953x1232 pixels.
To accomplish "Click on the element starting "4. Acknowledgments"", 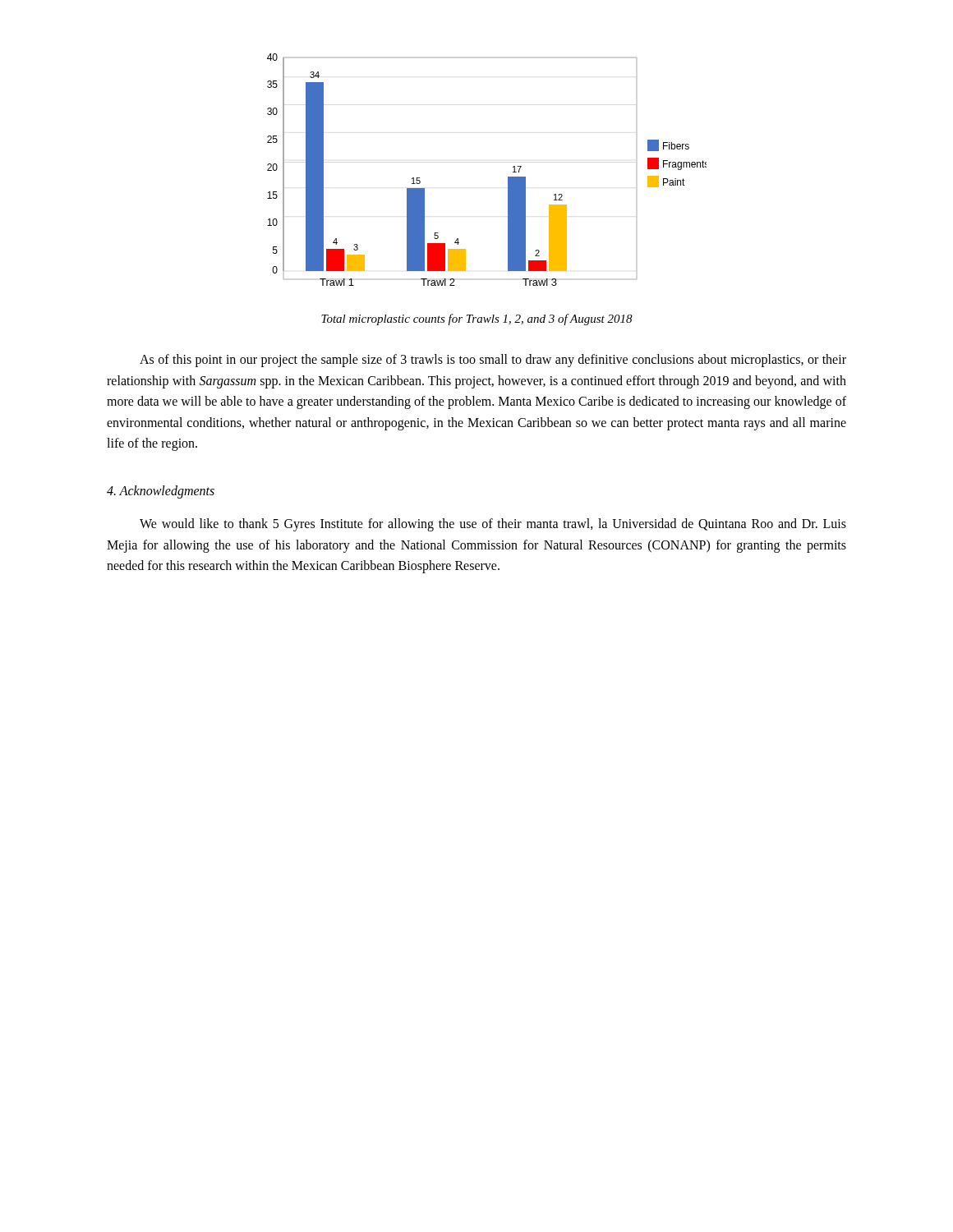I will pyautogui.click(x=161, y=491).
